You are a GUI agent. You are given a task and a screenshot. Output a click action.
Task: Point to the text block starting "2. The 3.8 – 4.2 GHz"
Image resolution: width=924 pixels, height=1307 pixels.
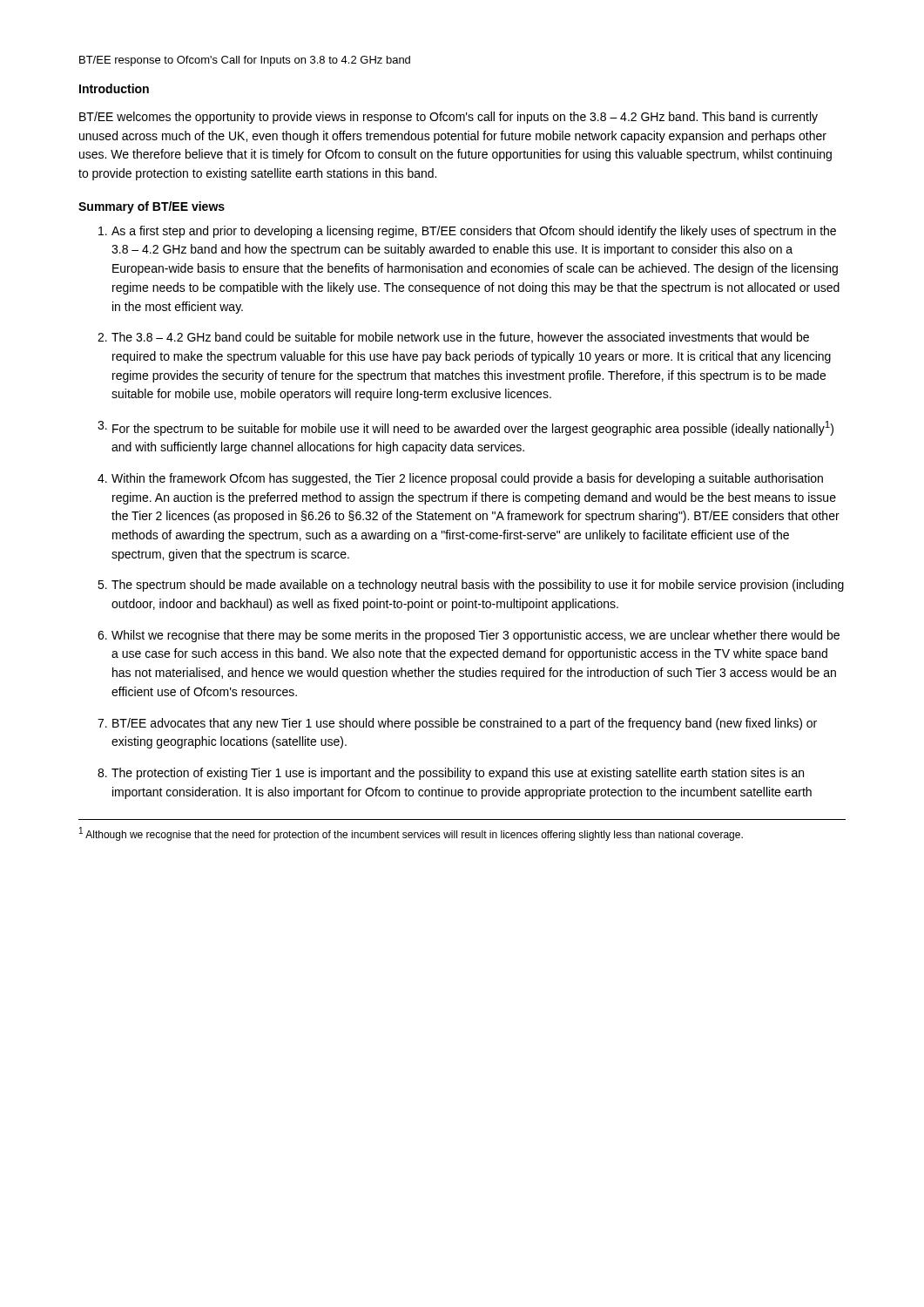tap(462, 366)
